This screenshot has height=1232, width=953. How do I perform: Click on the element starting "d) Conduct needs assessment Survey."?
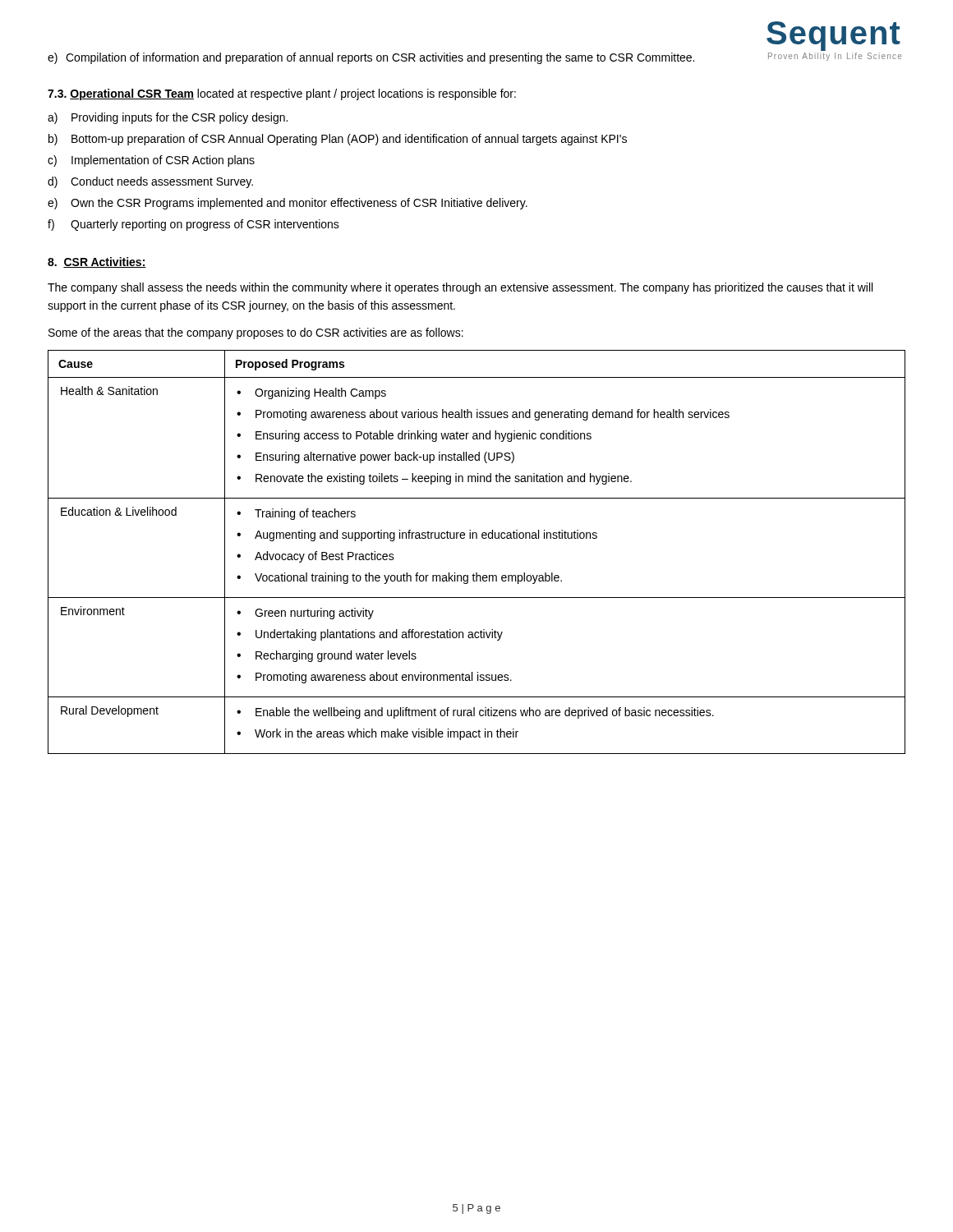click(151, 182)
